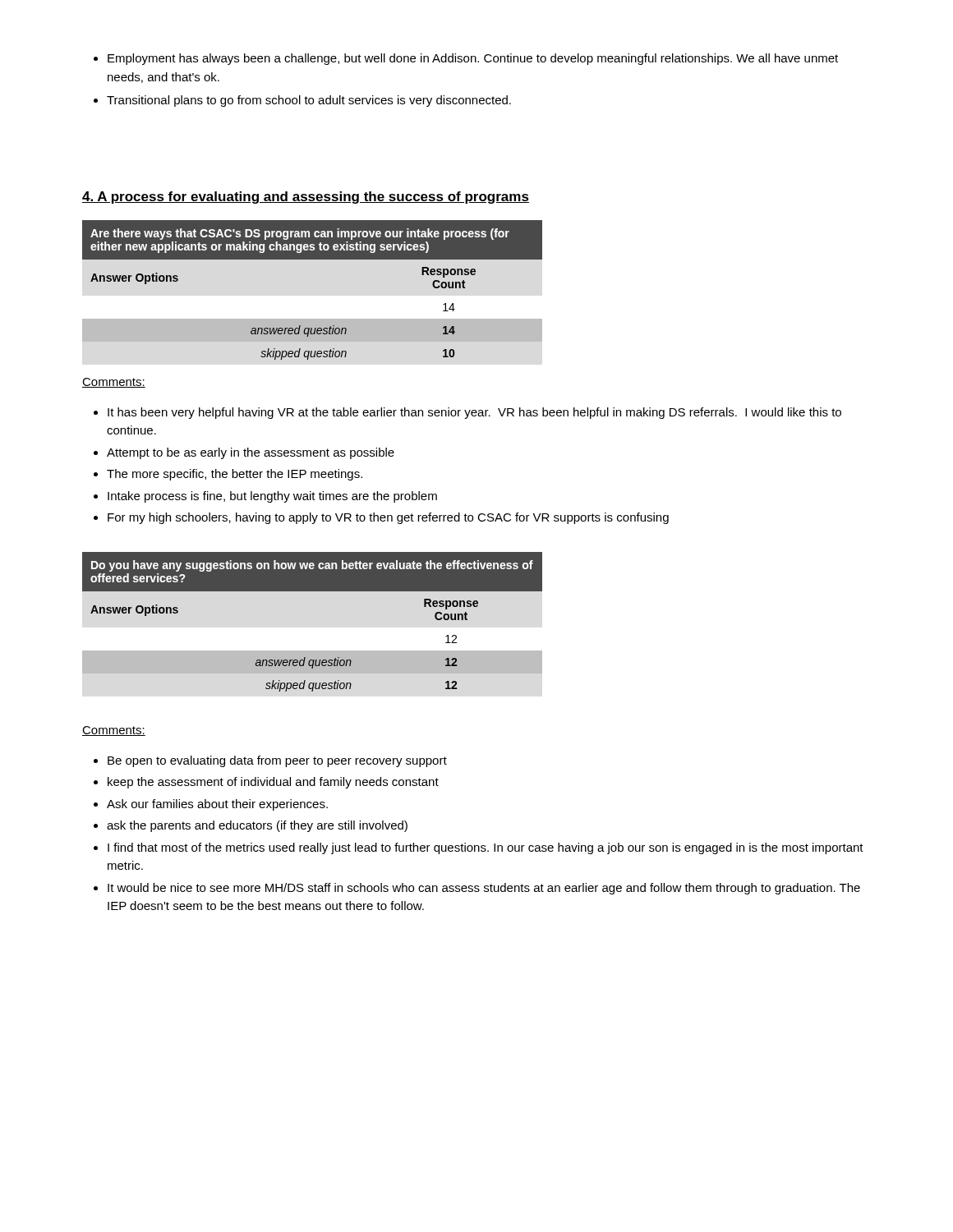Where is the section header that starts "4. A process for evaluating and"?
Viewport: 953px width, 1232px height.
pyautogui.click(x=306, y=196)
